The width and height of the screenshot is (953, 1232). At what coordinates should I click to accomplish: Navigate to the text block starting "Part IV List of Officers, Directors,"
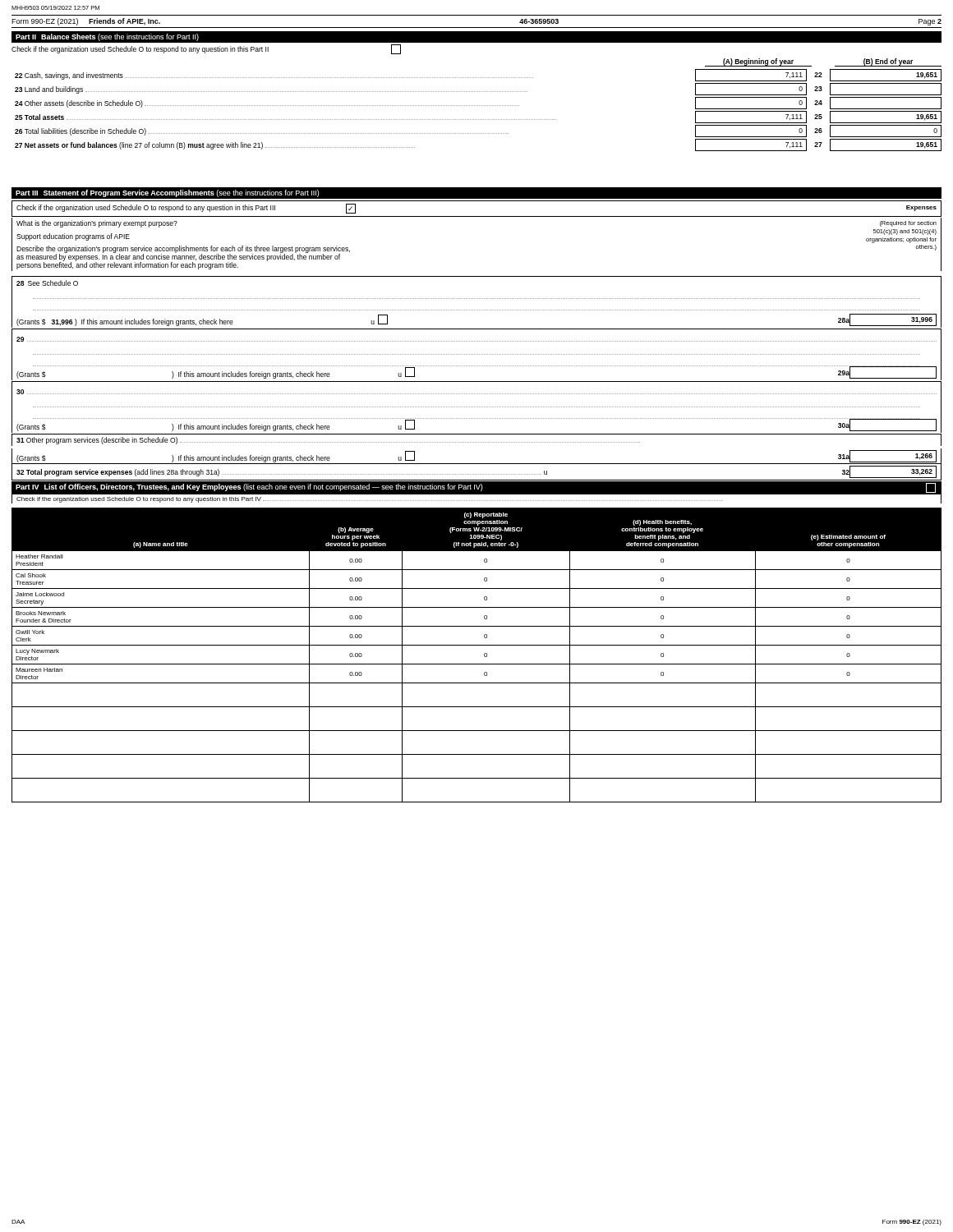point(476,492)
